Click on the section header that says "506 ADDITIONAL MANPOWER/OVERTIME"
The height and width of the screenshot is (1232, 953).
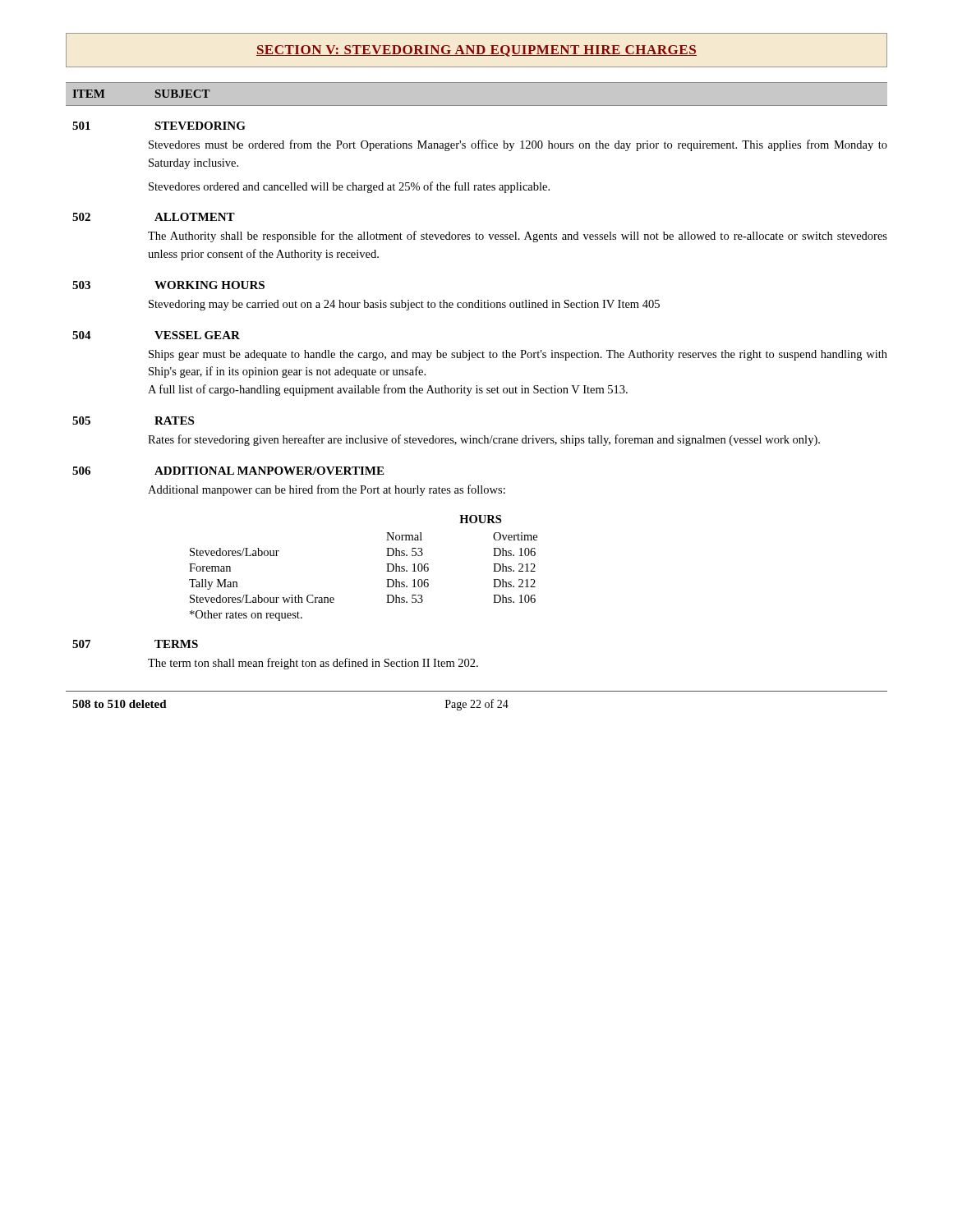click(225, 471)
